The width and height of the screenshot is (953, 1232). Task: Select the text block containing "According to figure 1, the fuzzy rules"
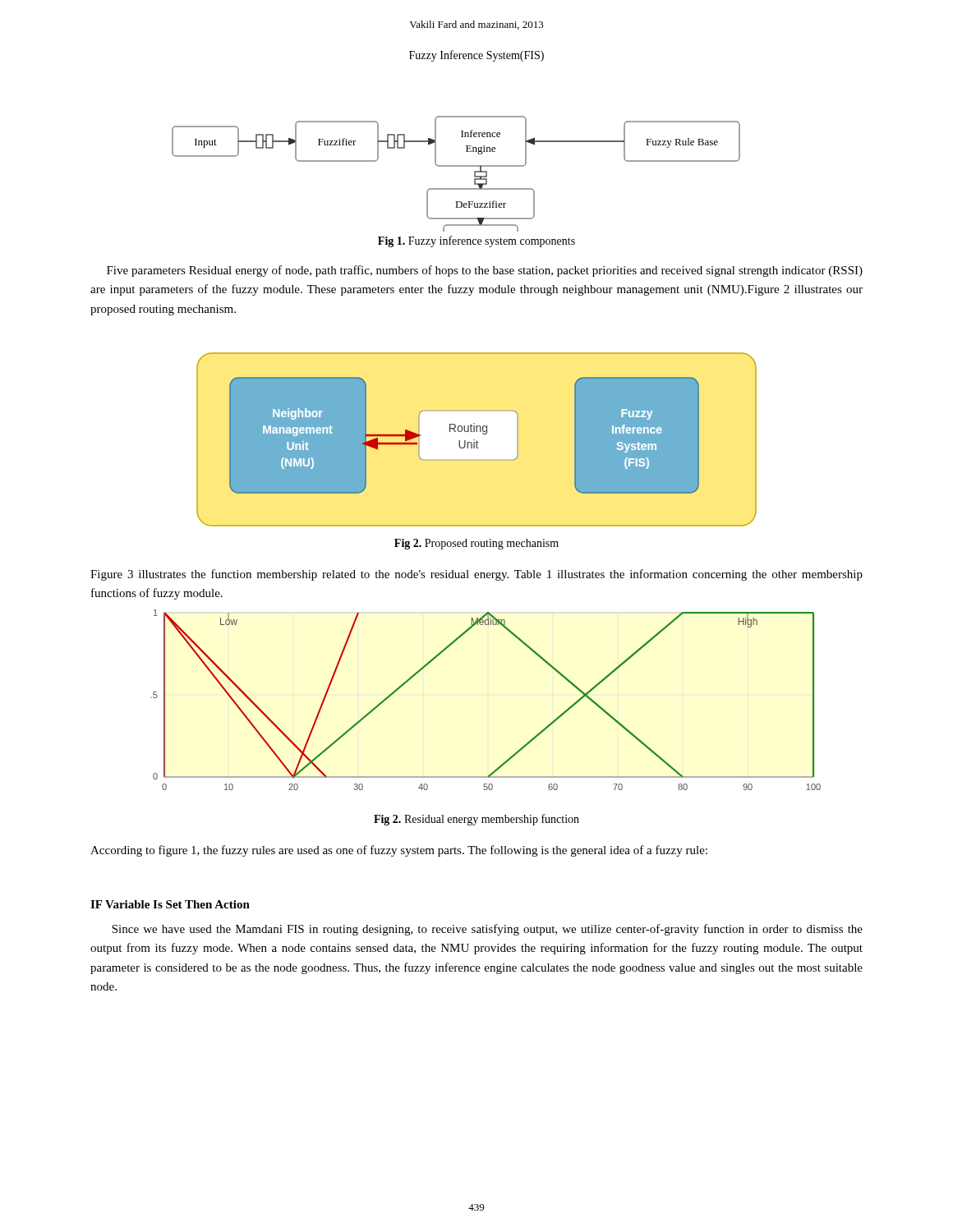pyautogui.click(x=399, y=850)
